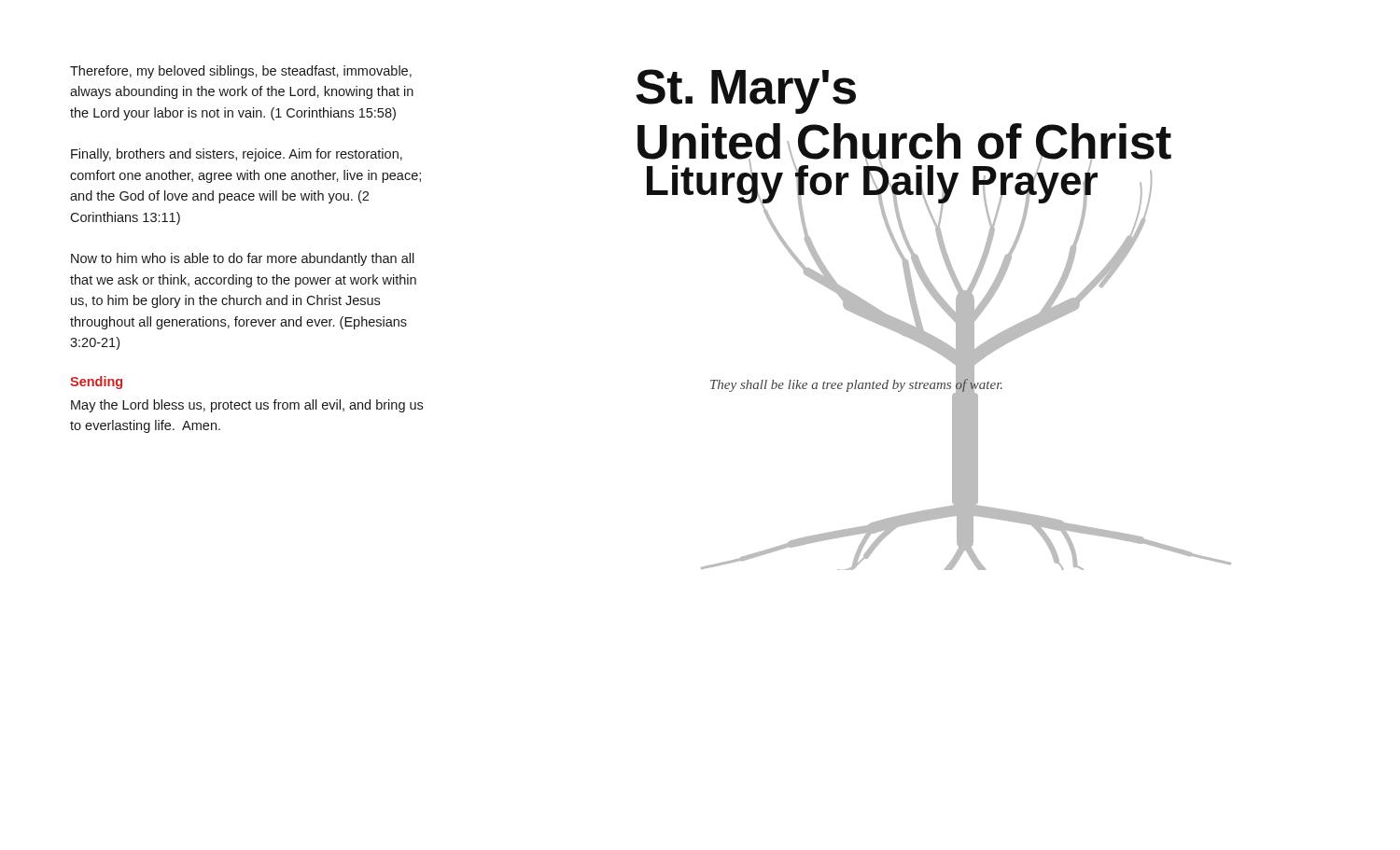
Task: Find the text block starting "Liturgy for Daily Prayer"
Action: (x=871, y=181)
